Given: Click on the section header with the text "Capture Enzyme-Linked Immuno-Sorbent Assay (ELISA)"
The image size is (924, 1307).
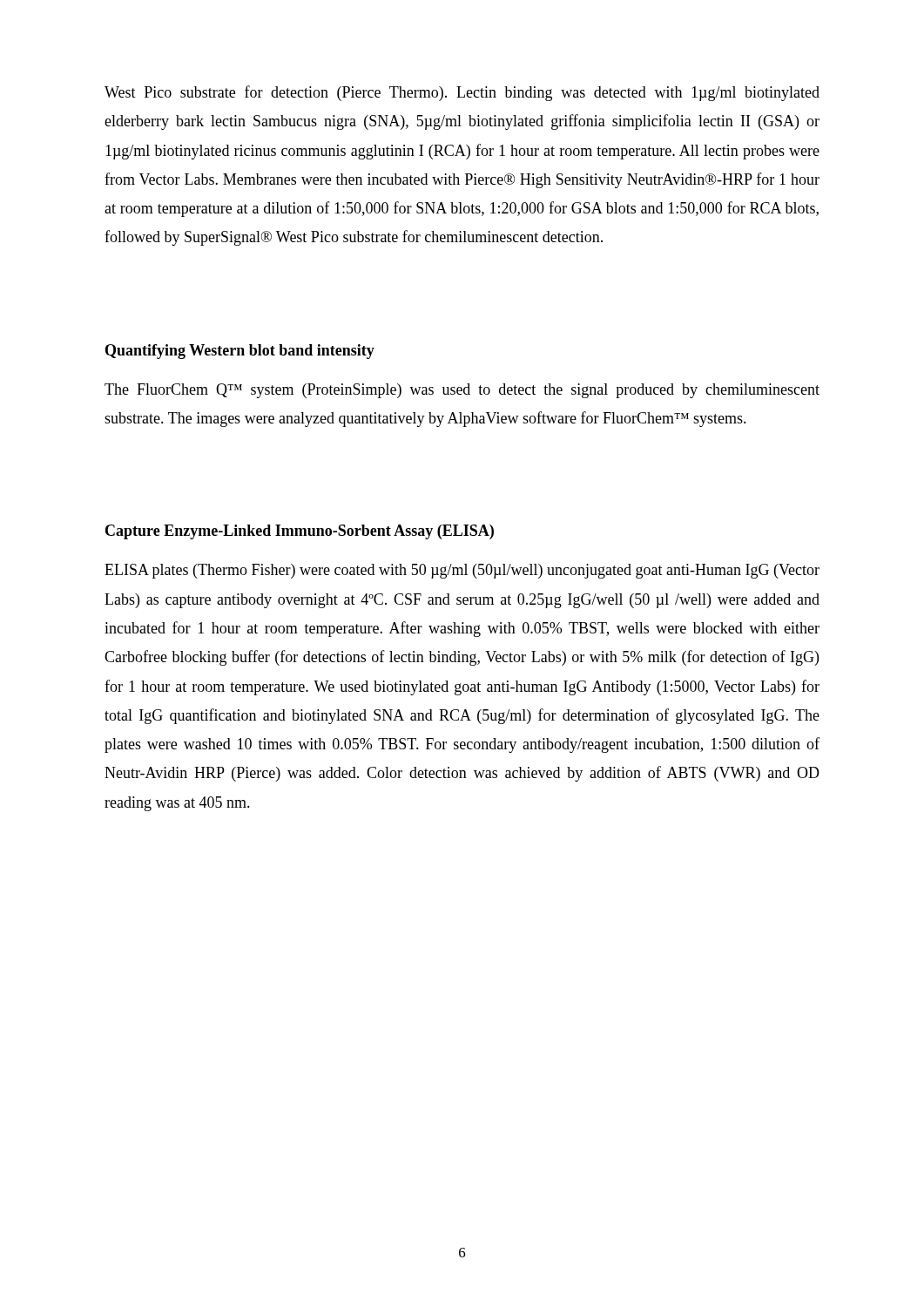Looking at the screenshot, I should [299, 531].
